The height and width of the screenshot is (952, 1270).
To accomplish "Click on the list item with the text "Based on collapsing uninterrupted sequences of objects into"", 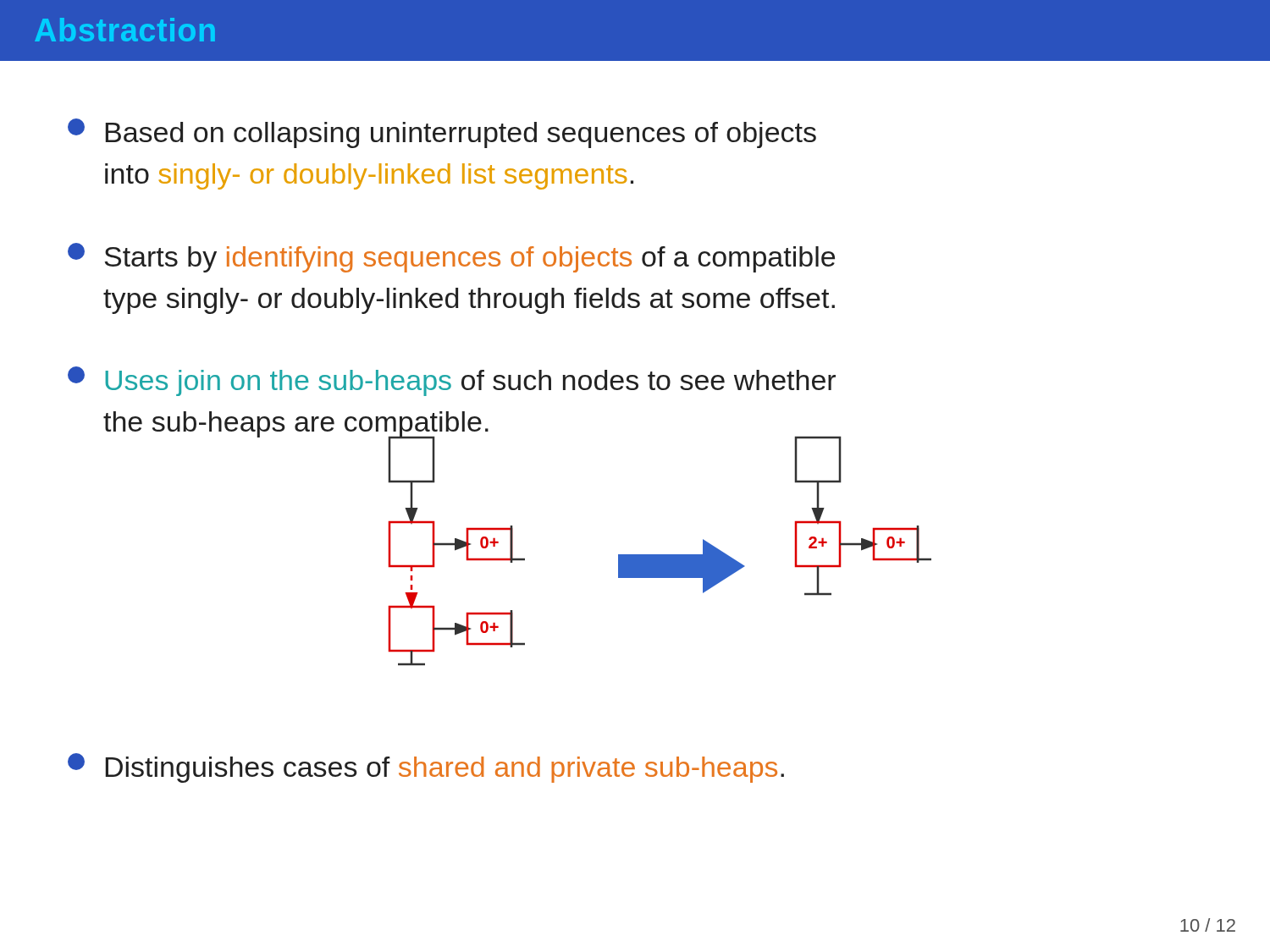I will (x=442, y=153).
